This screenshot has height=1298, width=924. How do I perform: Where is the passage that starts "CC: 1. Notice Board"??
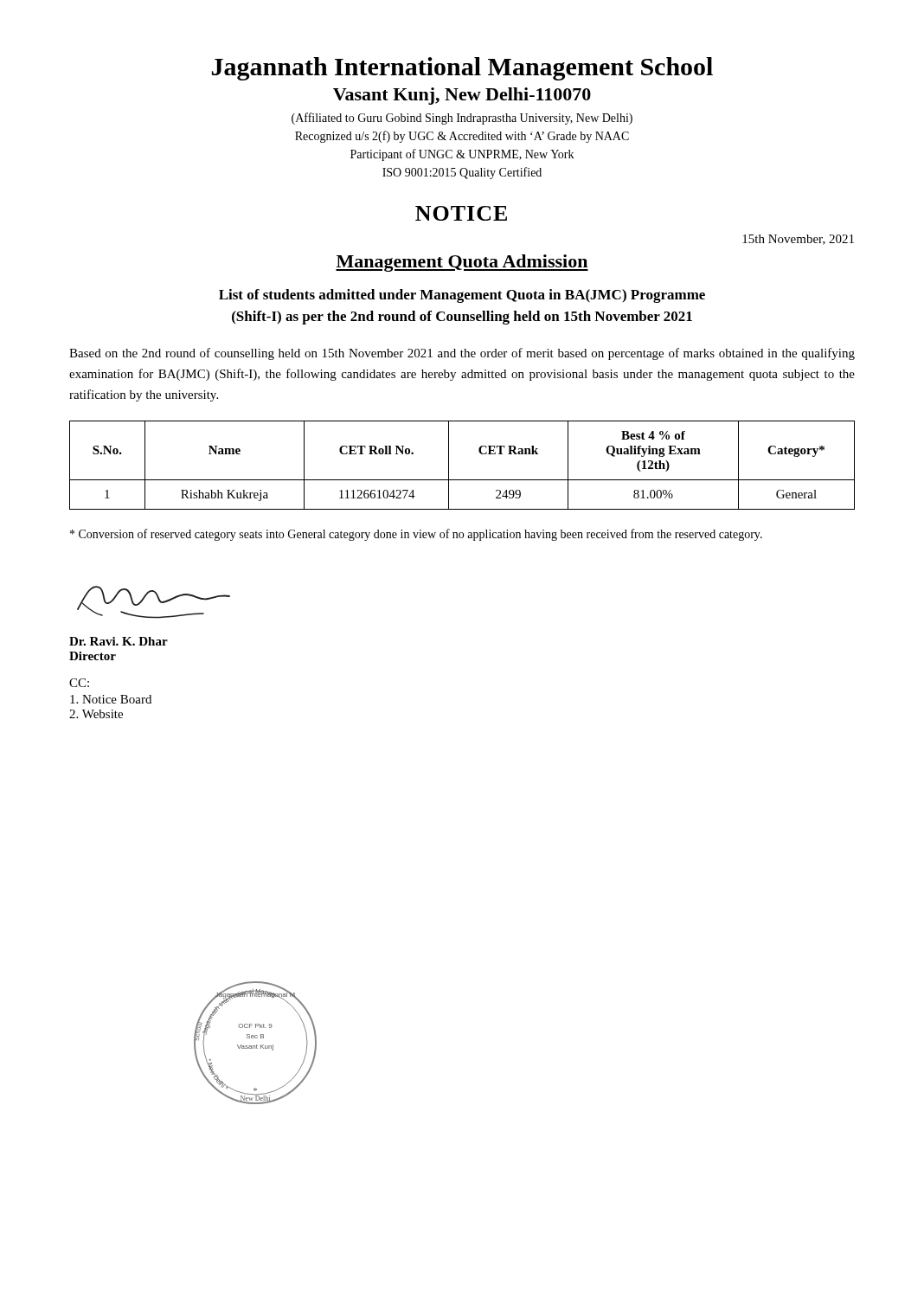[79, 683]
